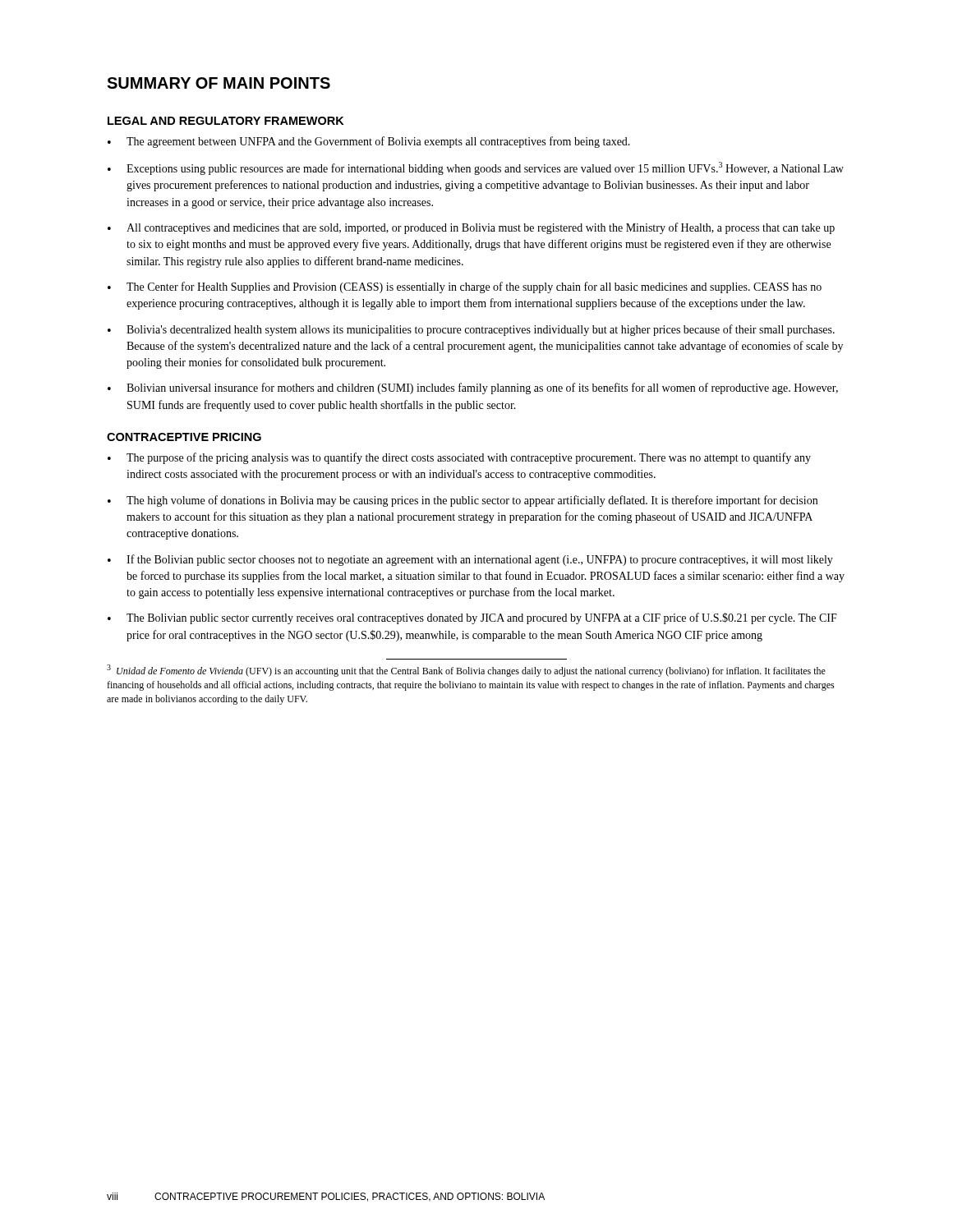Select the list item that reads "• The agreement between UNFPA and the"
The width and height of the screenshot is (953, 1232).
[476, 143]
